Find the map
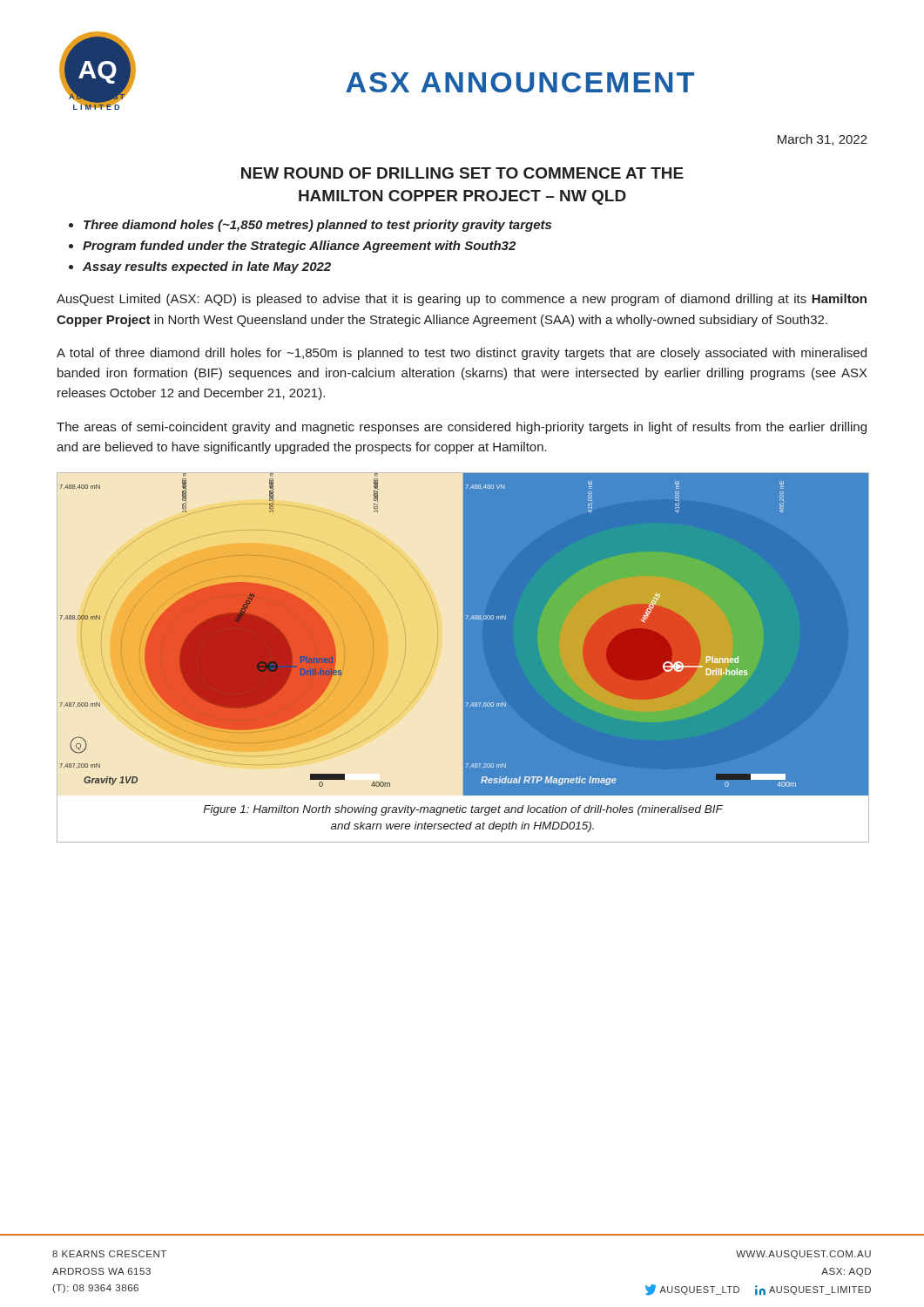Viewport: 924px width, 1307px height. tap(463, 657)
